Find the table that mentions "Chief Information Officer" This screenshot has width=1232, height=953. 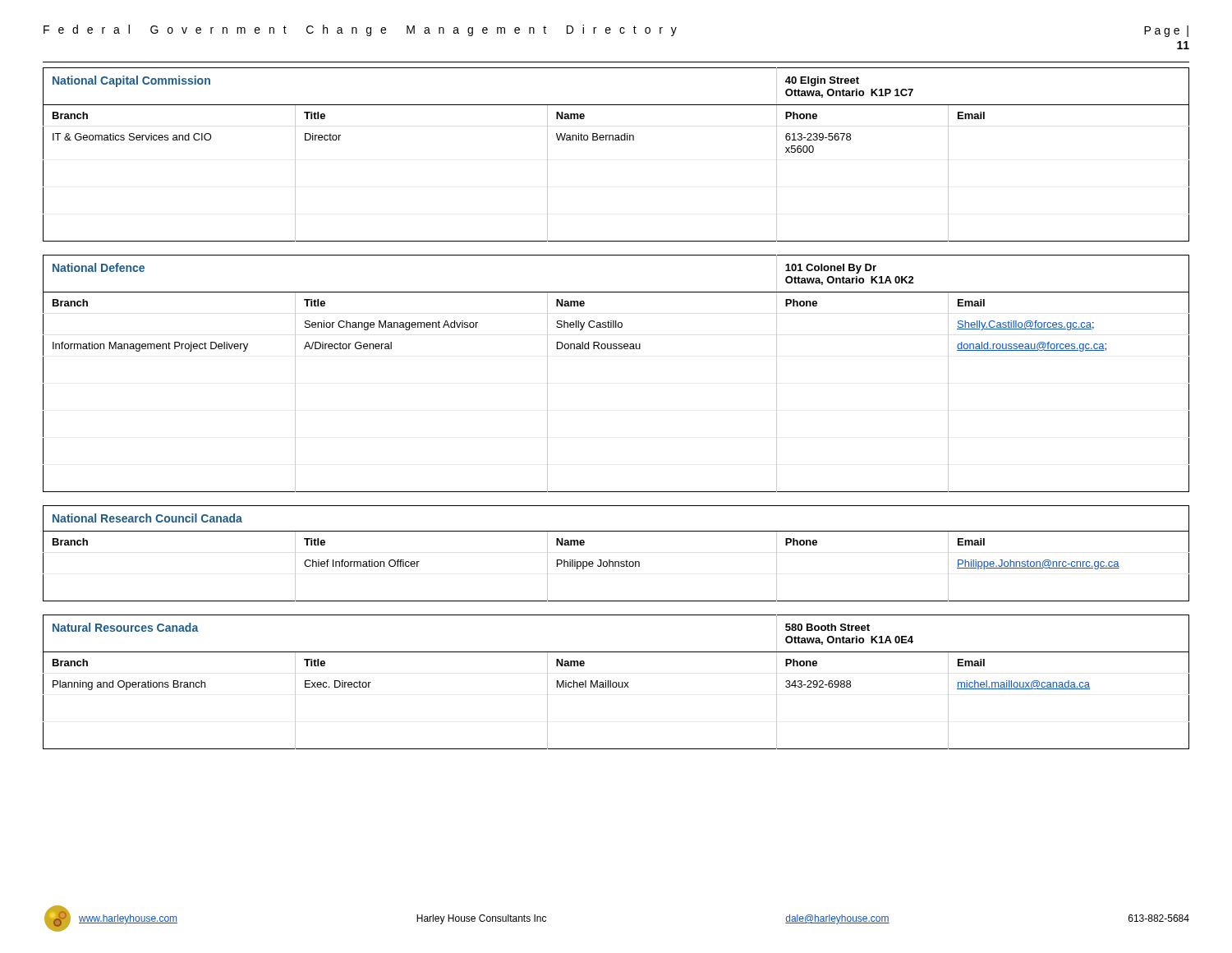[616, 553]
